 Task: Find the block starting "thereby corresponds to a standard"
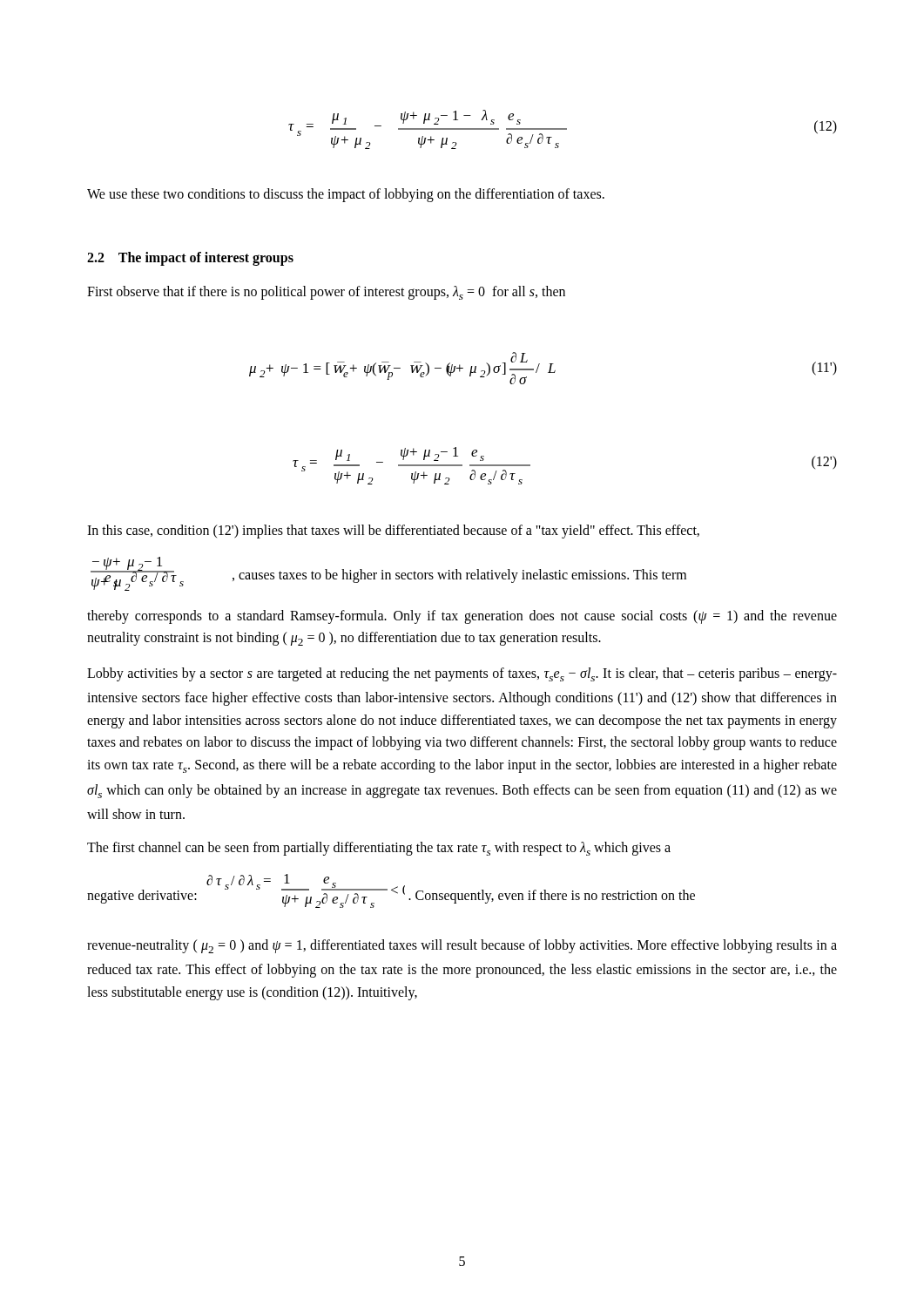[462, 628]
